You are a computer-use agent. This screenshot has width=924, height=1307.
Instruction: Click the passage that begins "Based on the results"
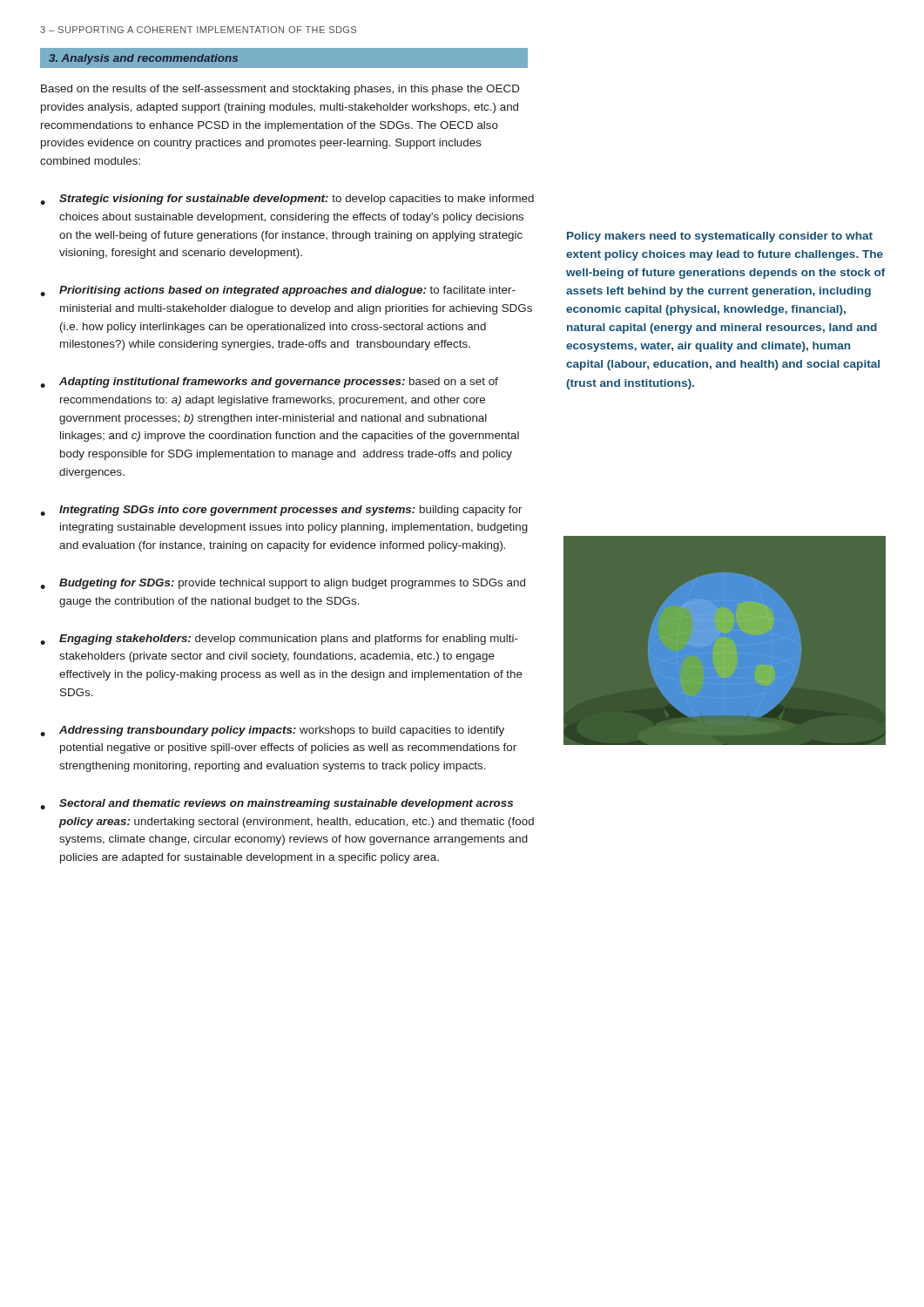280,125
